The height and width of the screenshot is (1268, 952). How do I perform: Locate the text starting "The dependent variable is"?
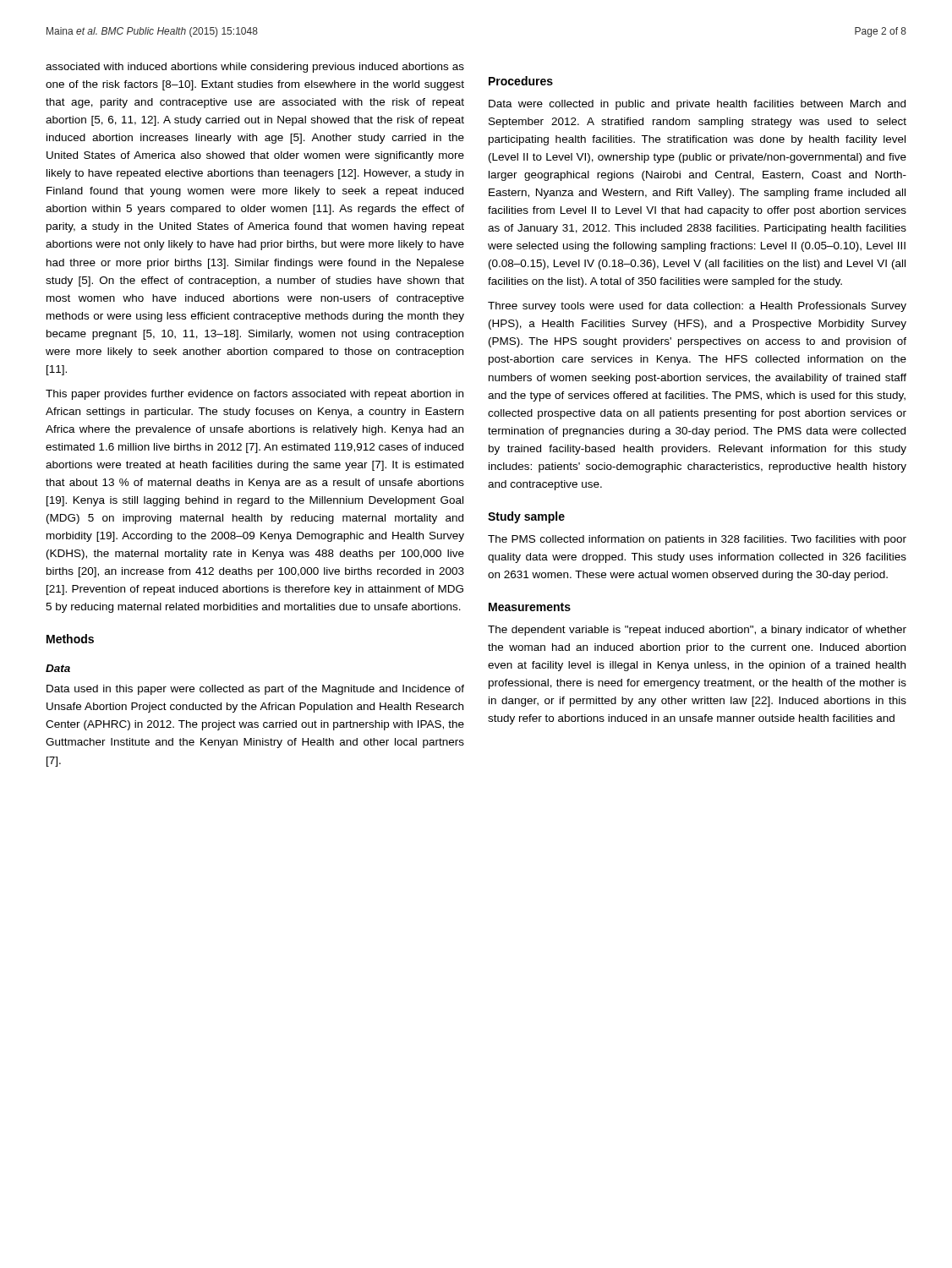pos(697,674)
